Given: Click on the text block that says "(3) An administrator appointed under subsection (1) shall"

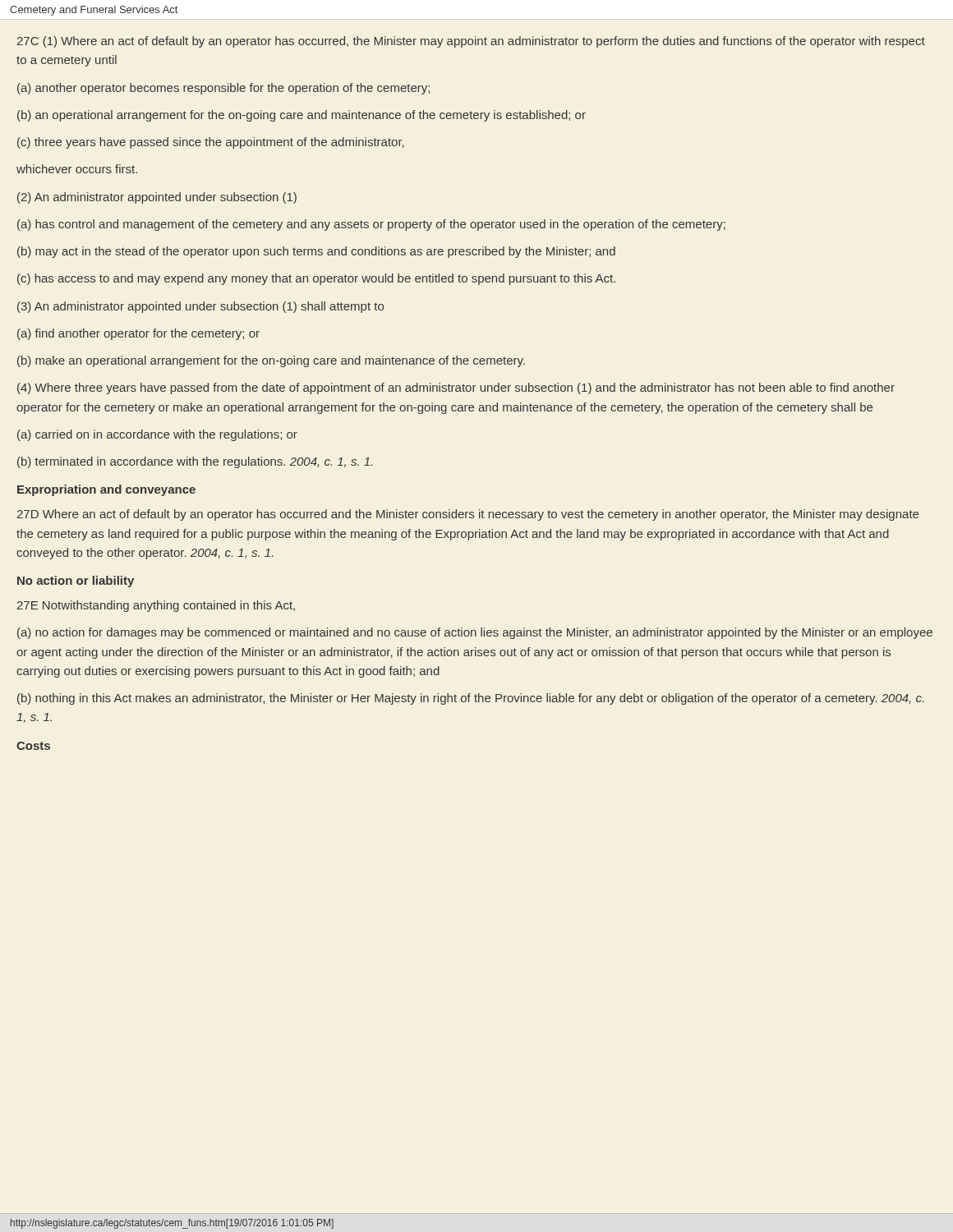Looking at the screenshot, I should (x=200, y=306).
